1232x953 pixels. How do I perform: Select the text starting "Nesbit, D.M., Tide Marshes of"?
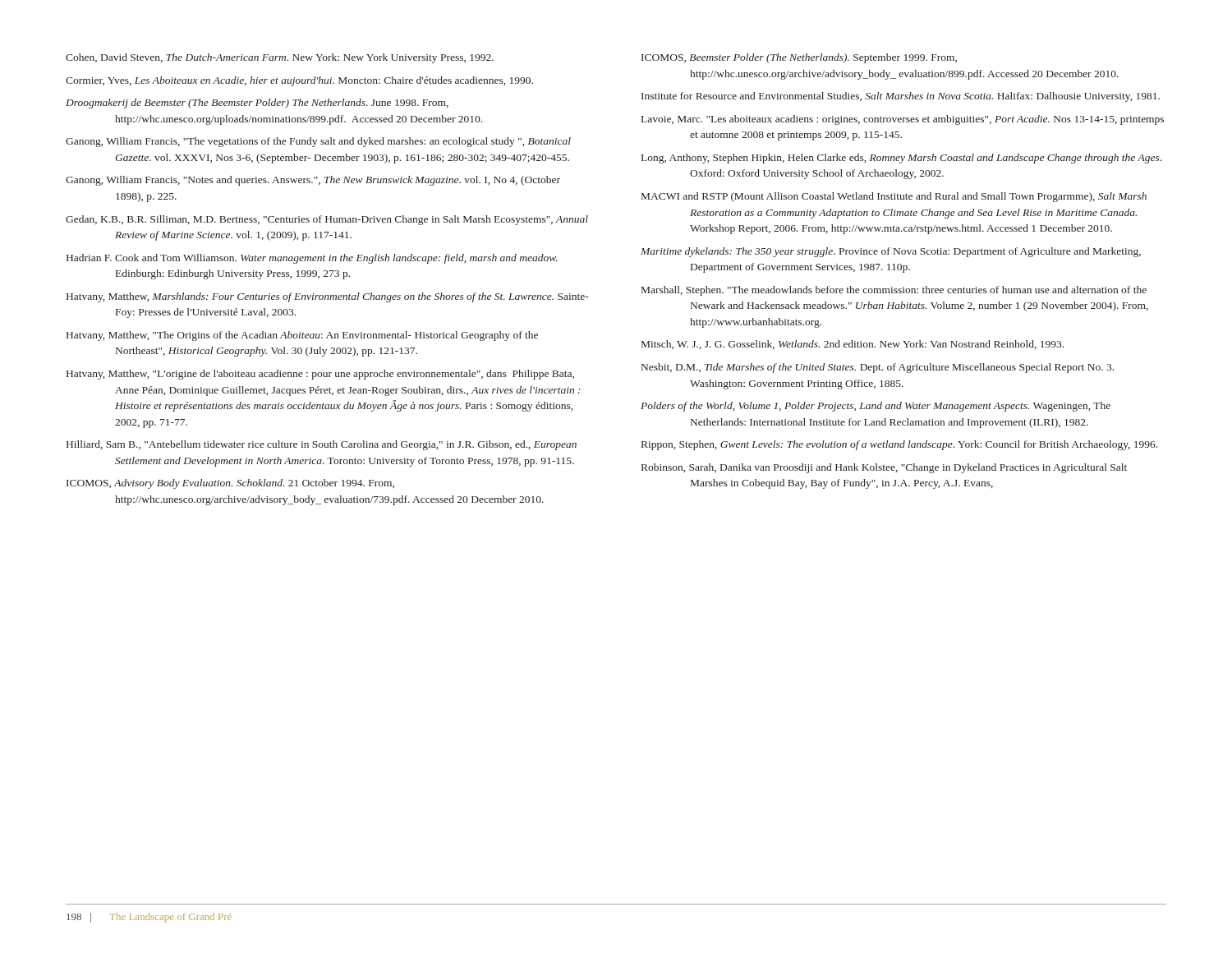(878, 375)
